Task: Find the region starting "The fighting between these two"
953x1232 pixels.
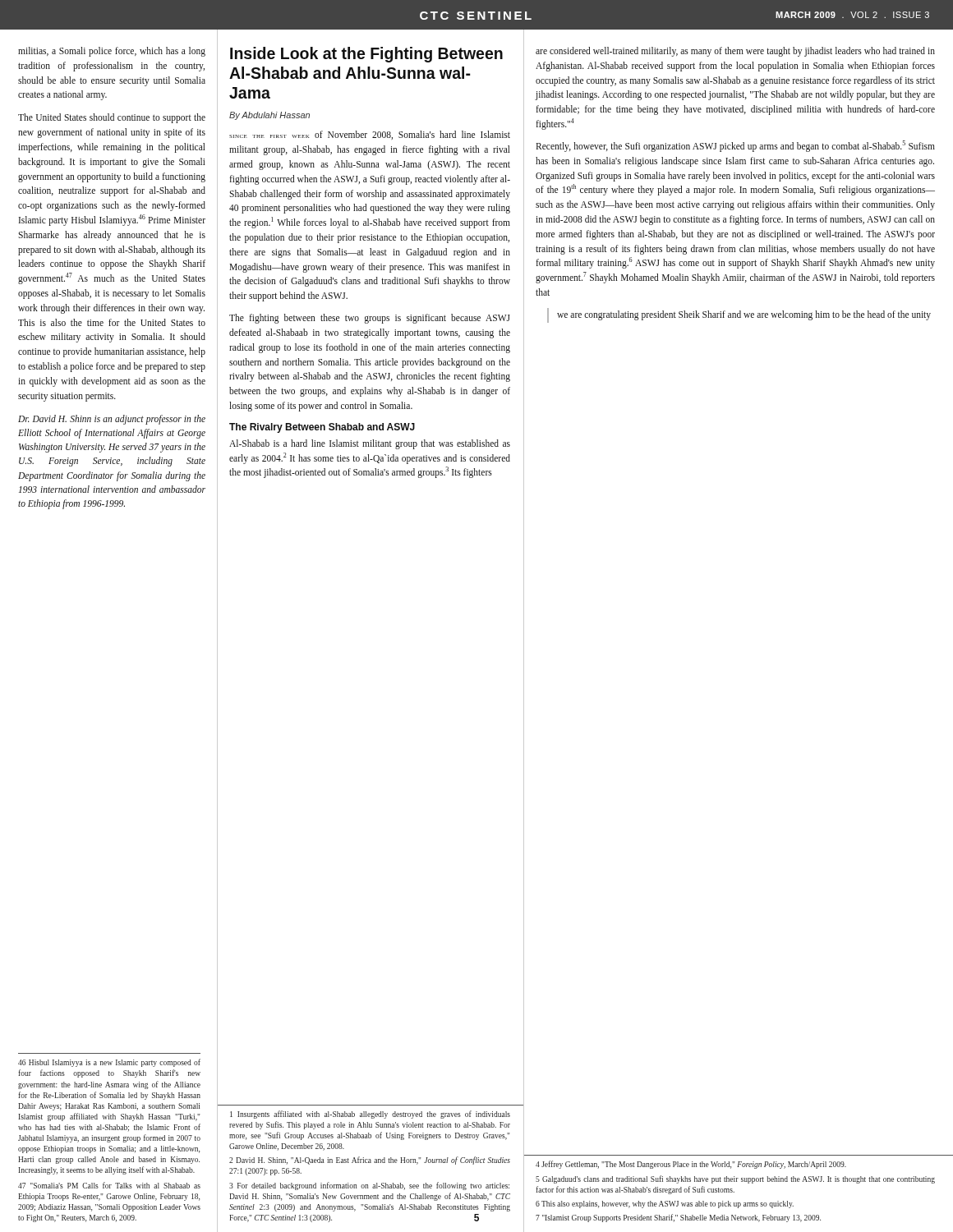Action: (x=370, y=362)
